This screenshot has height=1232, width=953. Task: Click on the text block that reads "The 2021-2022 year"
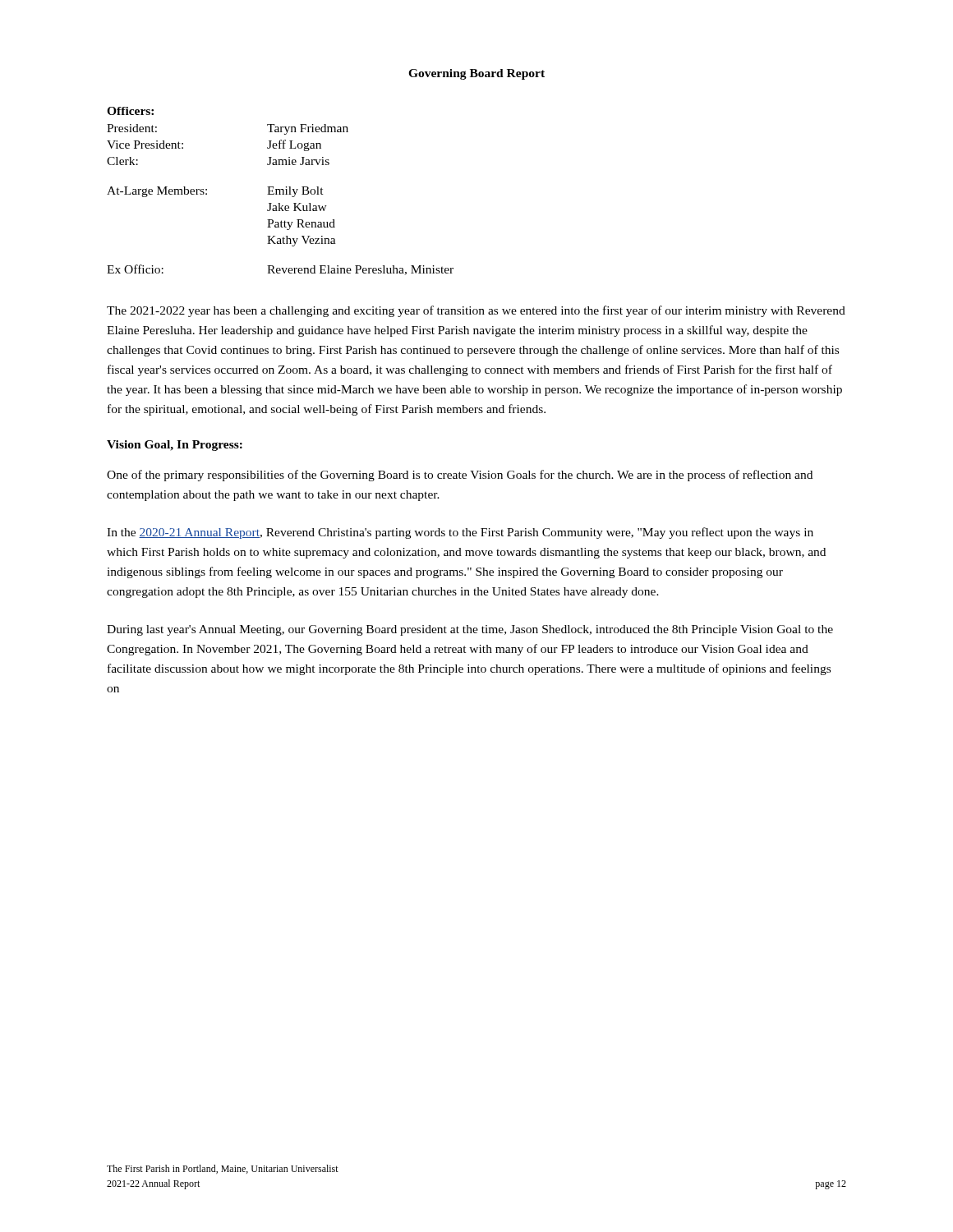click(x=476, y=359)
